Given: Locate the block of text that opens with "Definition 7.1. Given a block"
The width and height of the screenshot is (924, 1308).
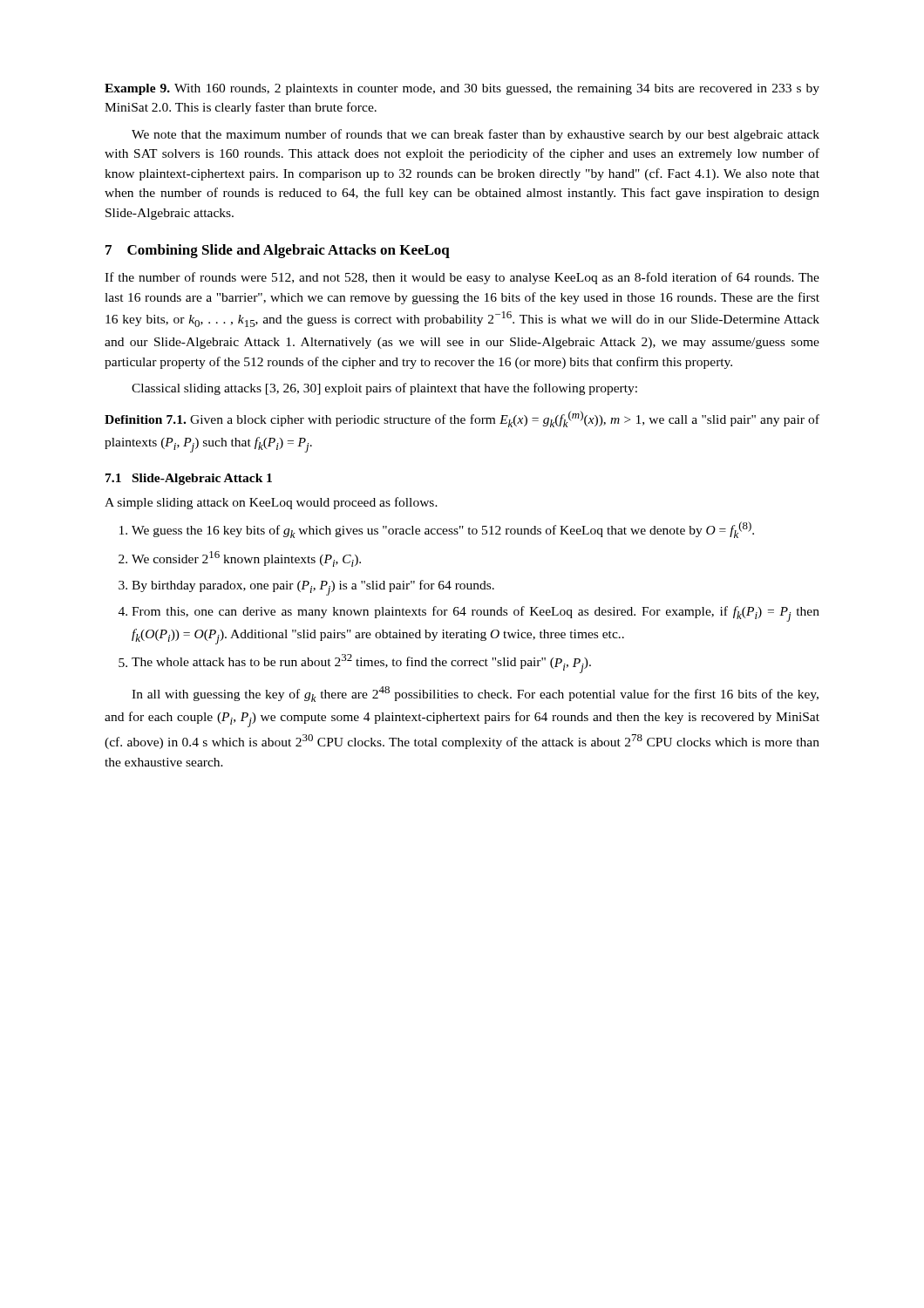Looking at the screenshot, I should 462,431.
